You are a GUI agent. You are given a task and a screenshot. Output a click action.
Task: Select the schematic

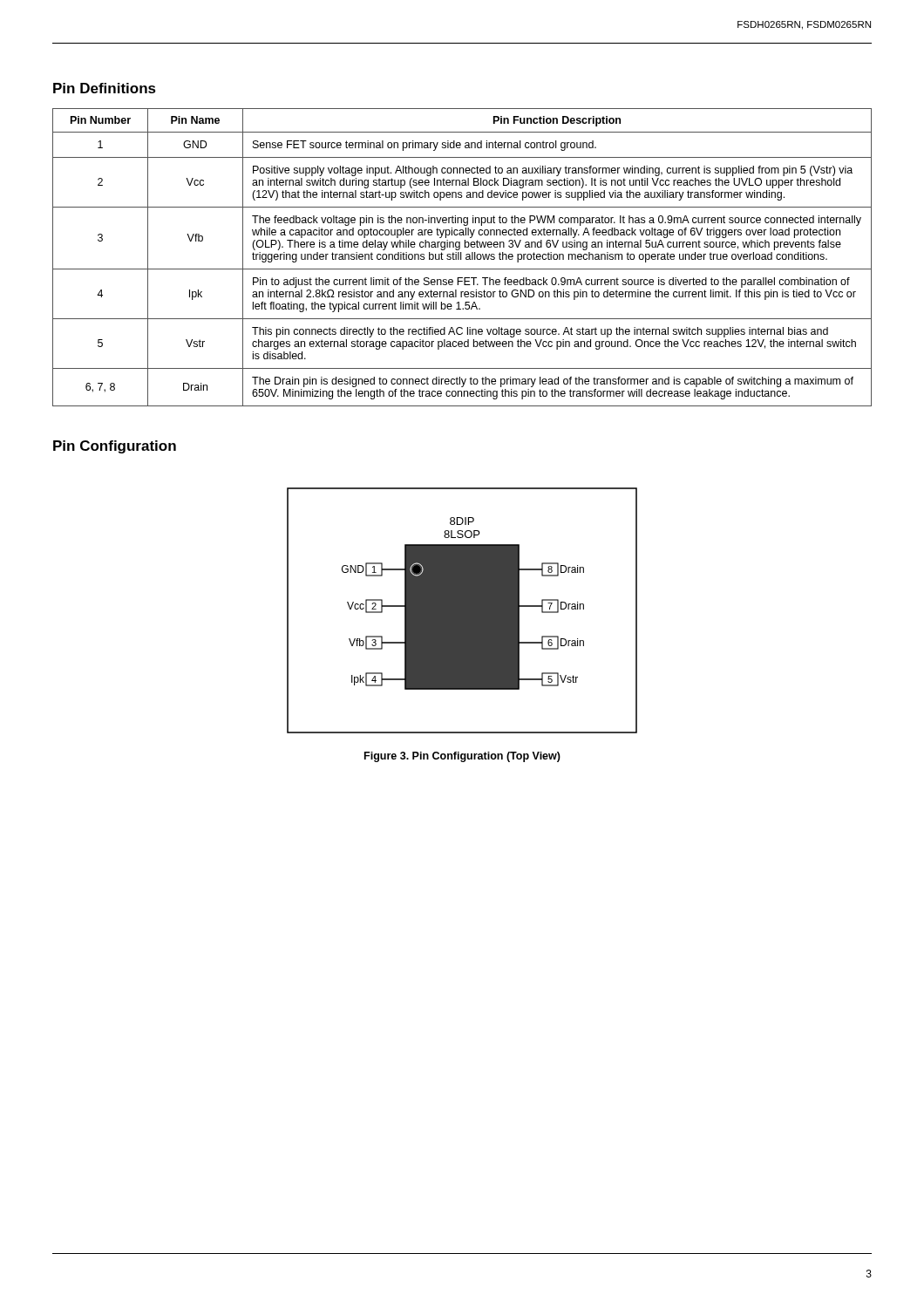(x=462, y=610)
